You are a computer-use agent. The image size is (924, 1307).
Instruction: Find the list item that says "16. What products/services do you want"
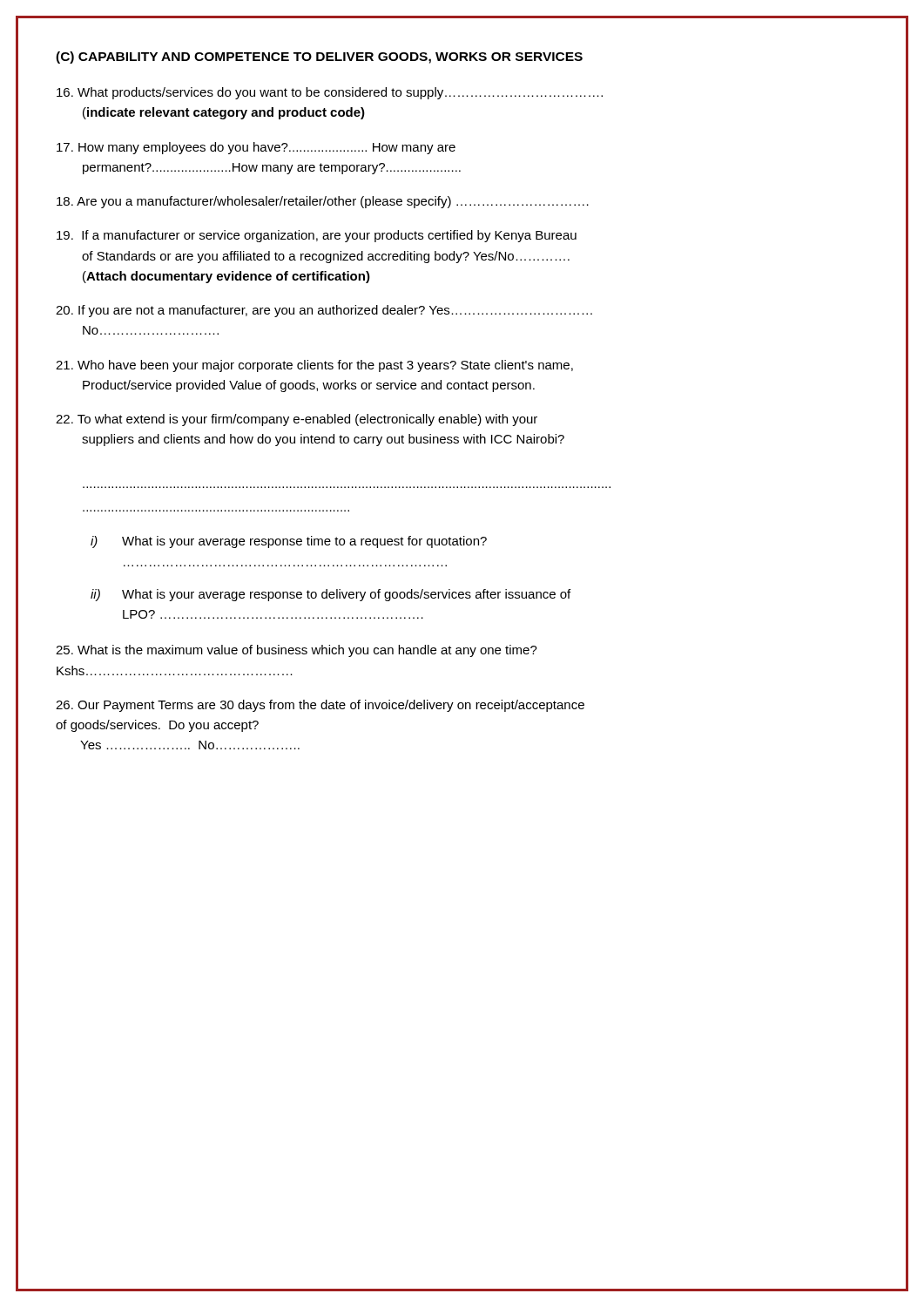click(x=462, y=104)
